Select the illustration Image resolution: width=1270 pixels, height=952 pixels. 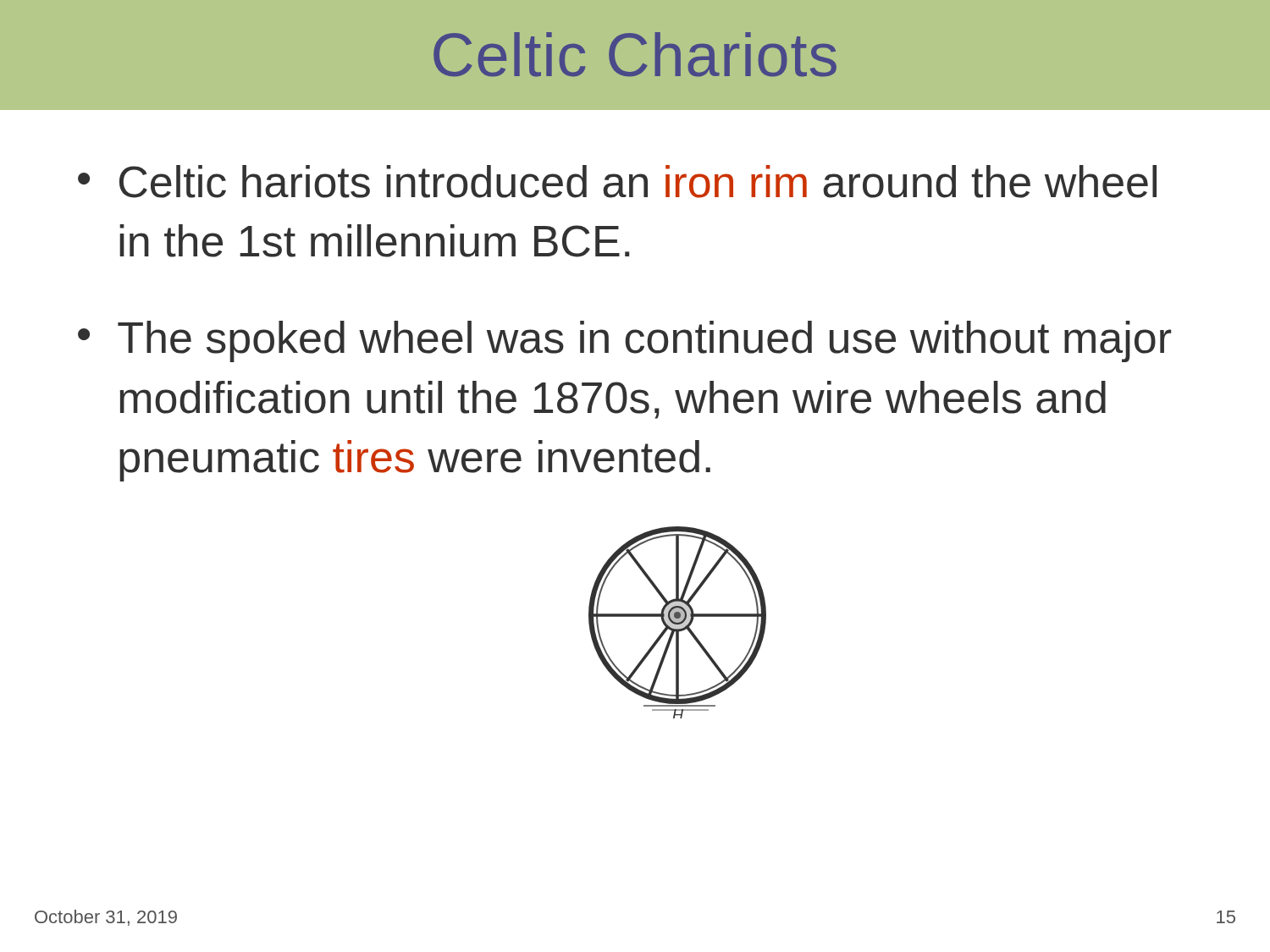point(677,621)
